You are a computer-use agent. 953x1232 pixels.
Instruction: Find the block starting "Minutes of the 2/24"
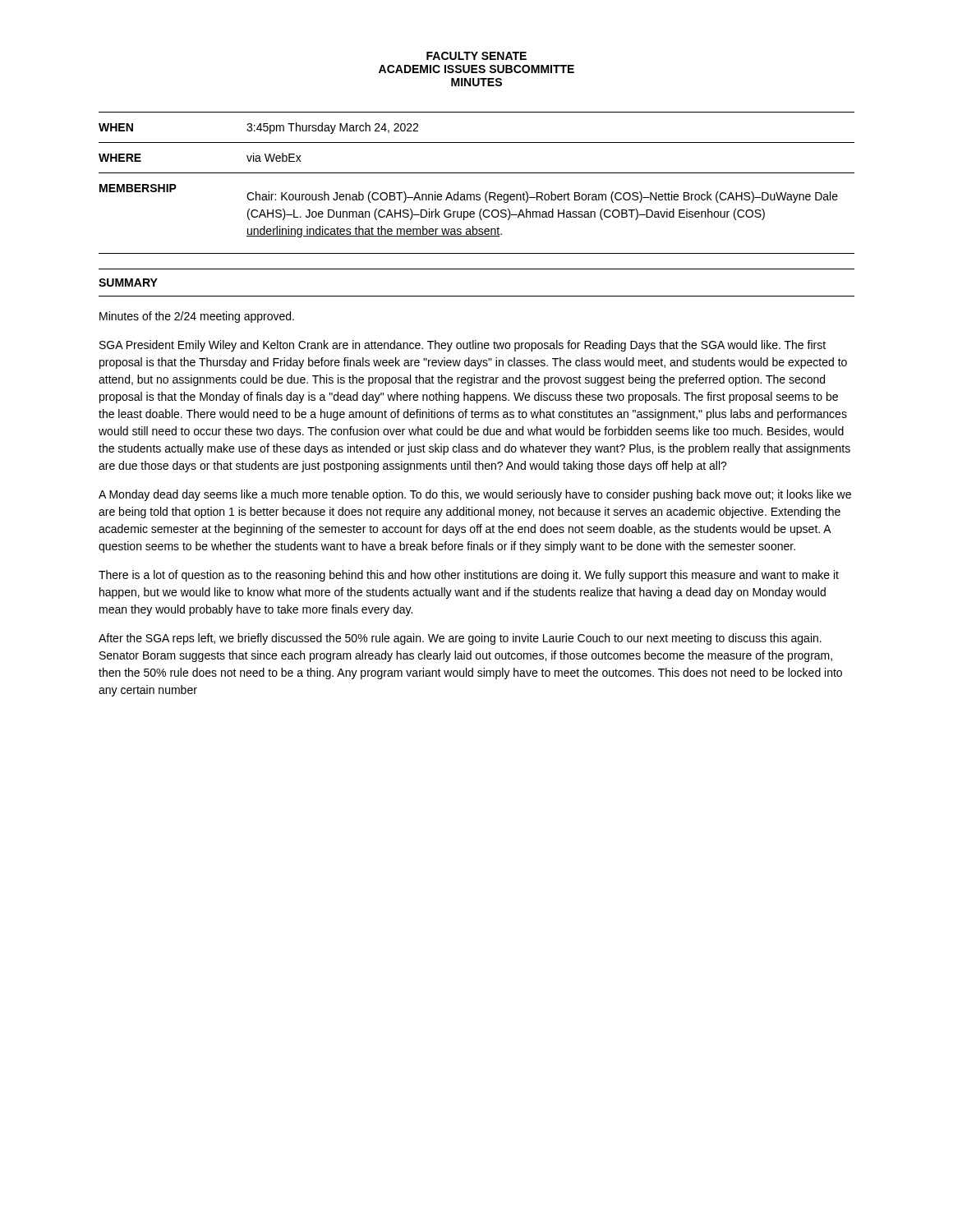click(x=197, y=316)
